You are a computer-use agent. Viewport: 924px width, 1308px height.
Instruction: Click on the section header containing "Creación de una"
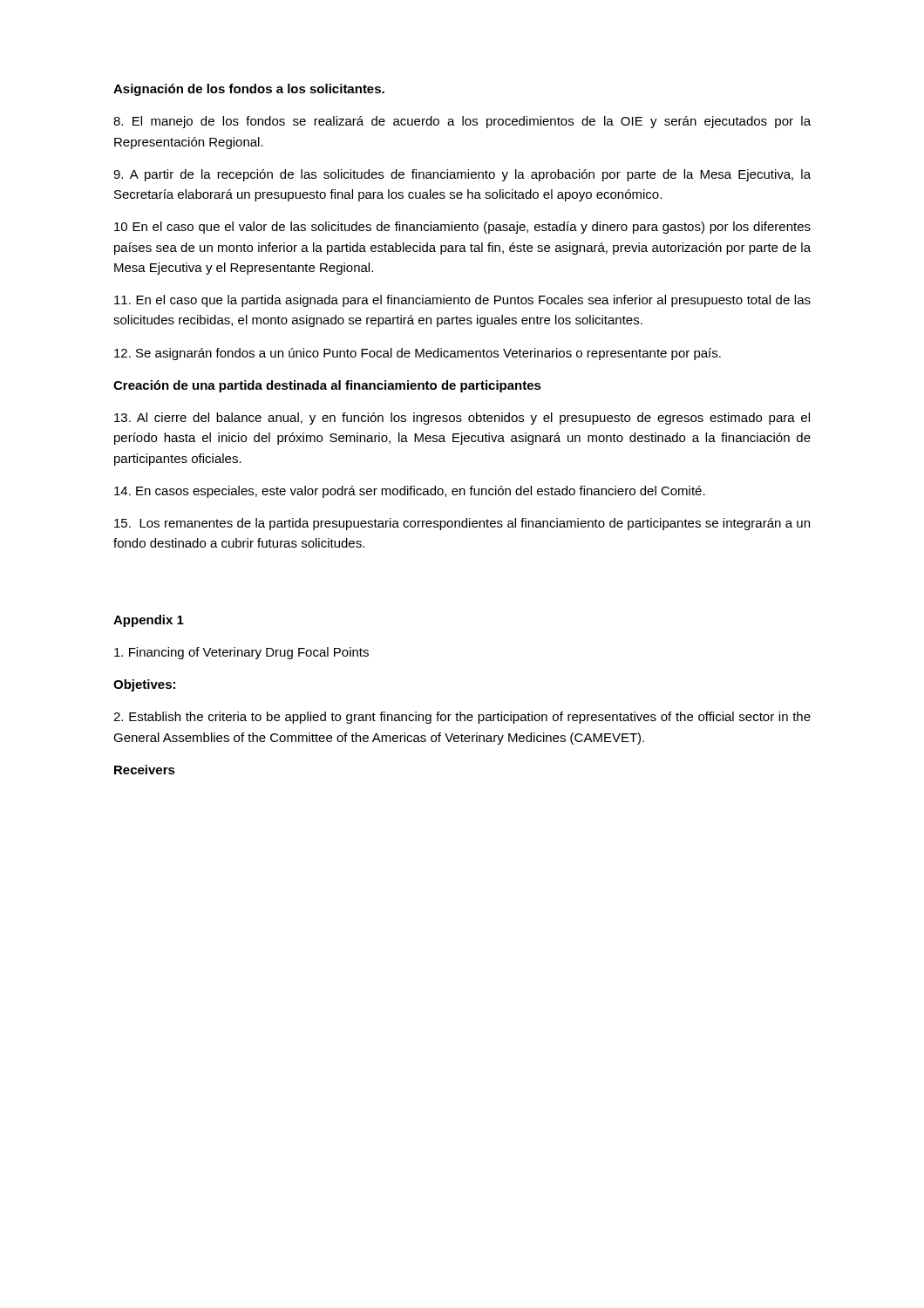pos(327,385)
